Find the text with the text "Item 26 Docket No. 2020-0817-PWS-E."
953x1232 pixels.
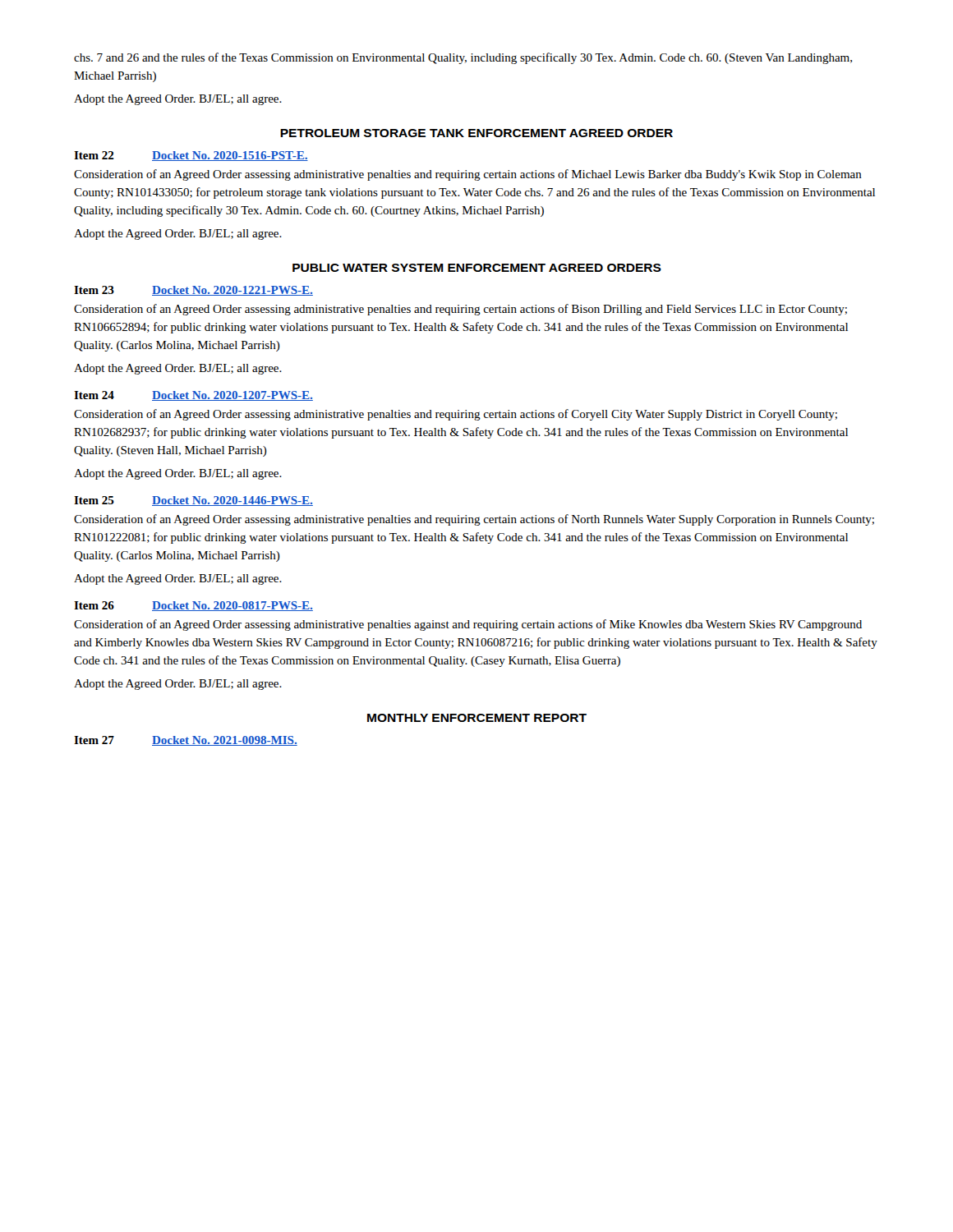coord(193,606)
